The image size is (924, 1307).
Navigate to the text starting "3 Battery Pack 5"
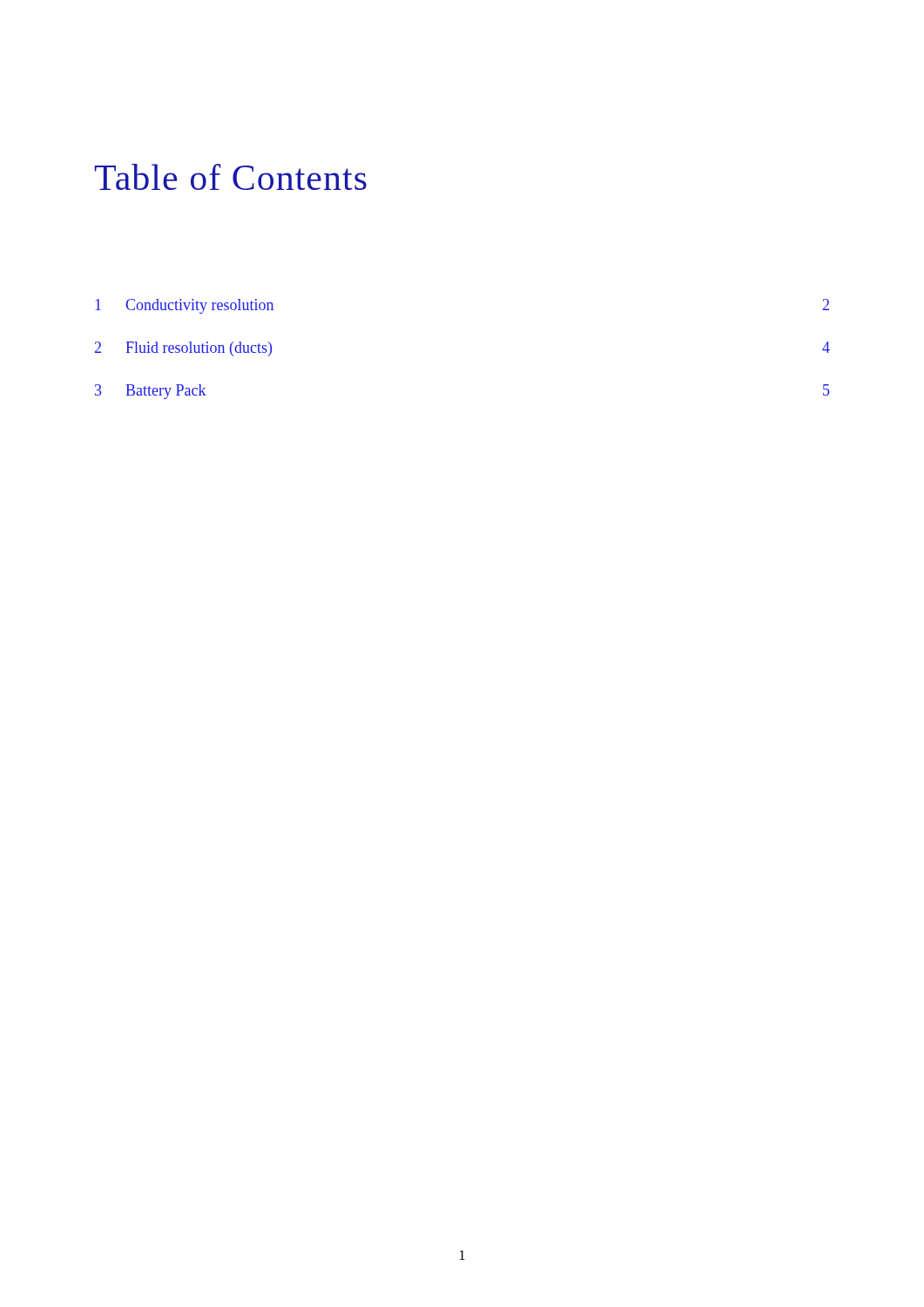154,392
